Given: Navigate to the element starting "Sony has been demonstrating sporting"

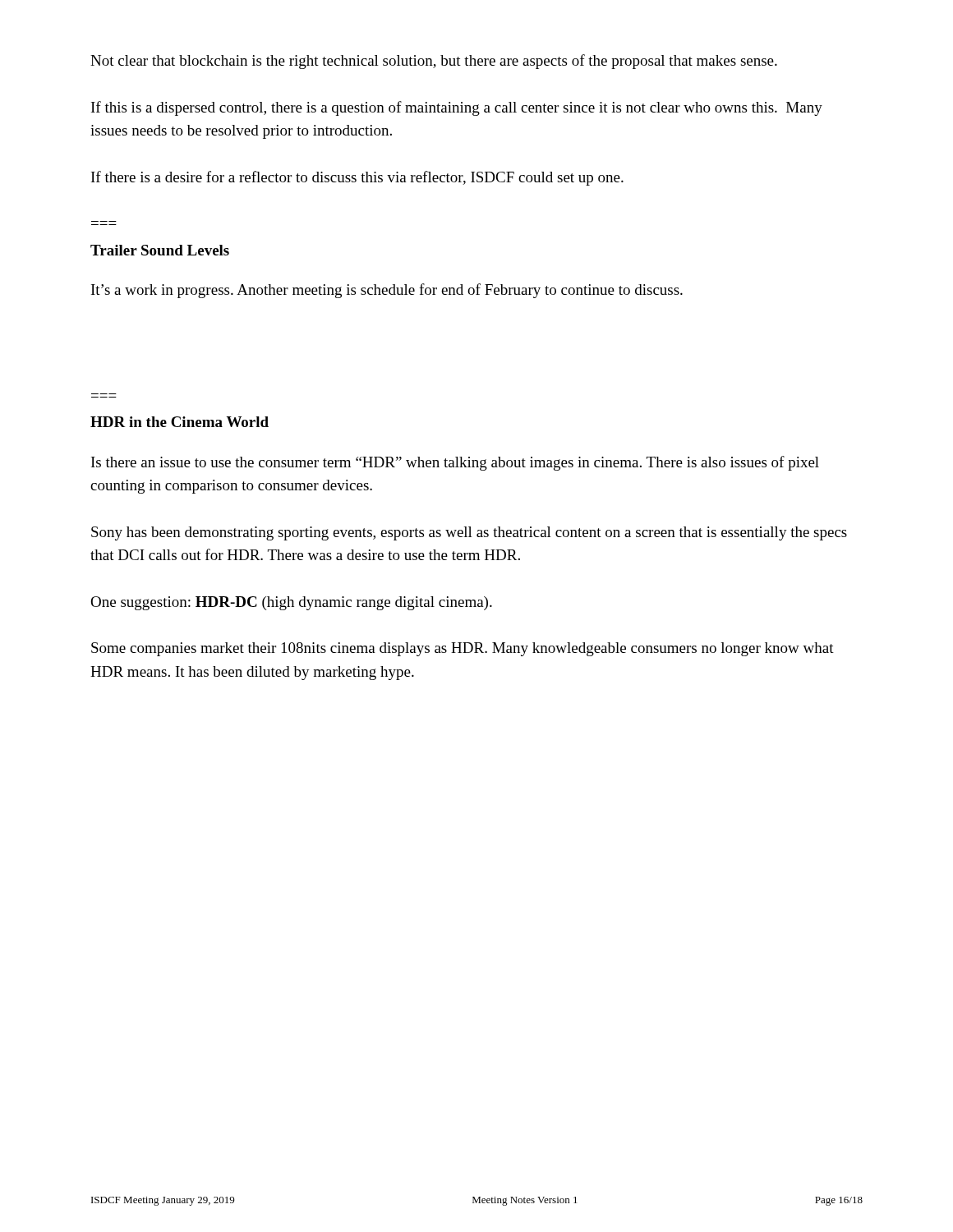Looking at the screenshot, I should coord(469,543).
